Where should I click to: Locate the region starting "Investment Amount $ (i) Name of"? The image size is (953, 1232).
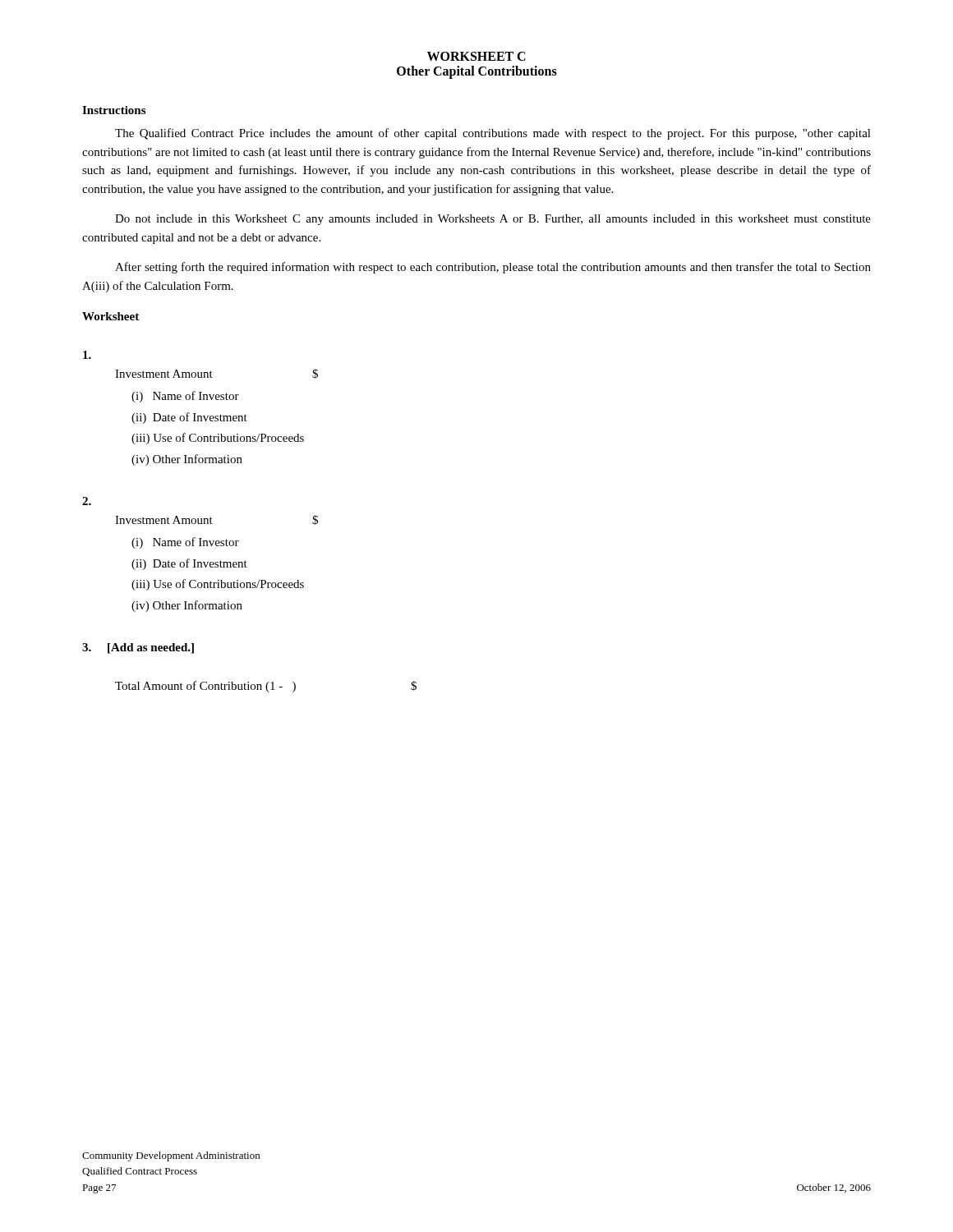pyautogui.click(x=87, y=355)
